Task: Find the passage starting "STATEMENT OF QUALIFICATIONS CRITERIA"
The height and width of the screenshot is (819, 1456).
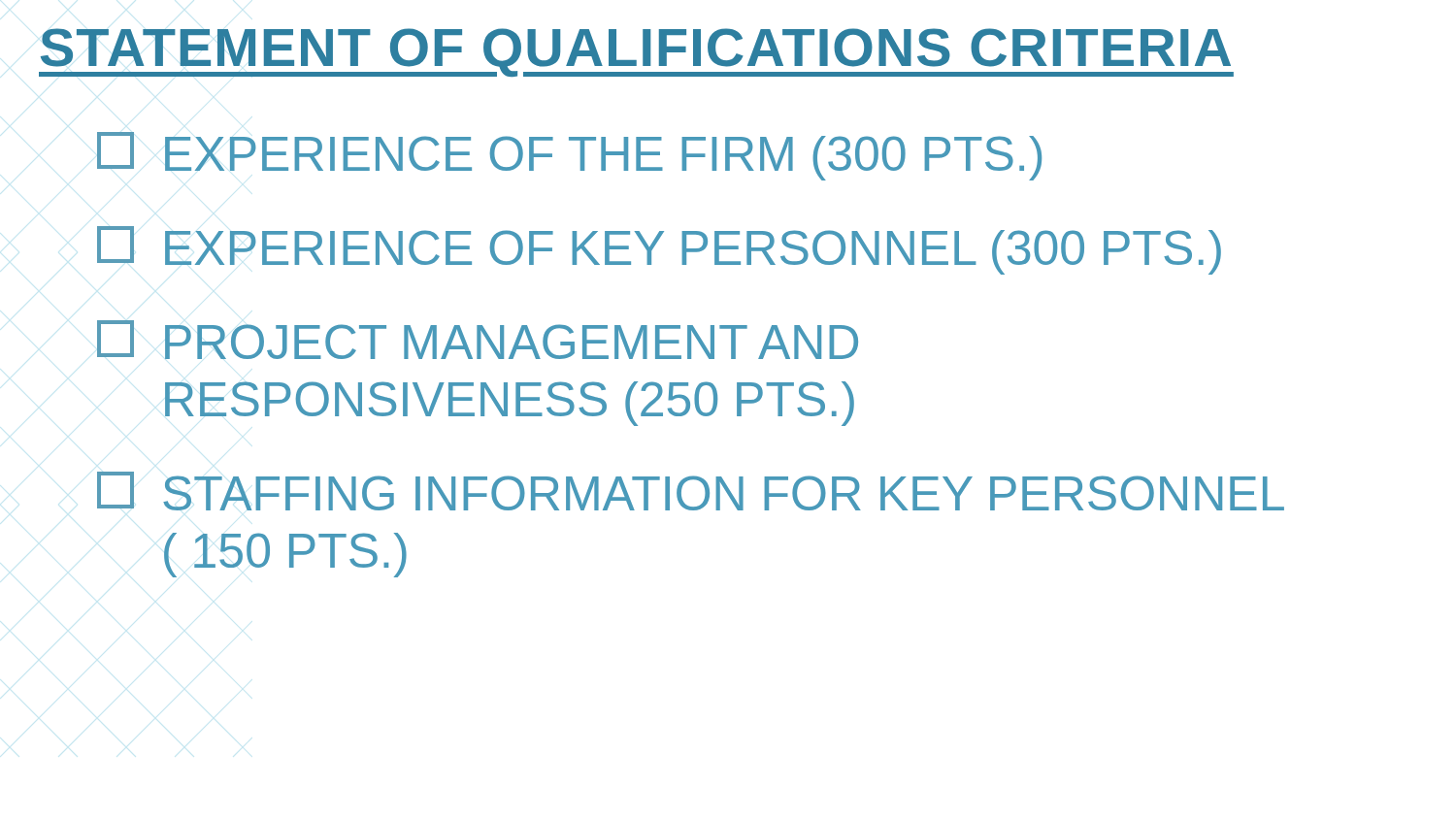Action: coord(636,47)
